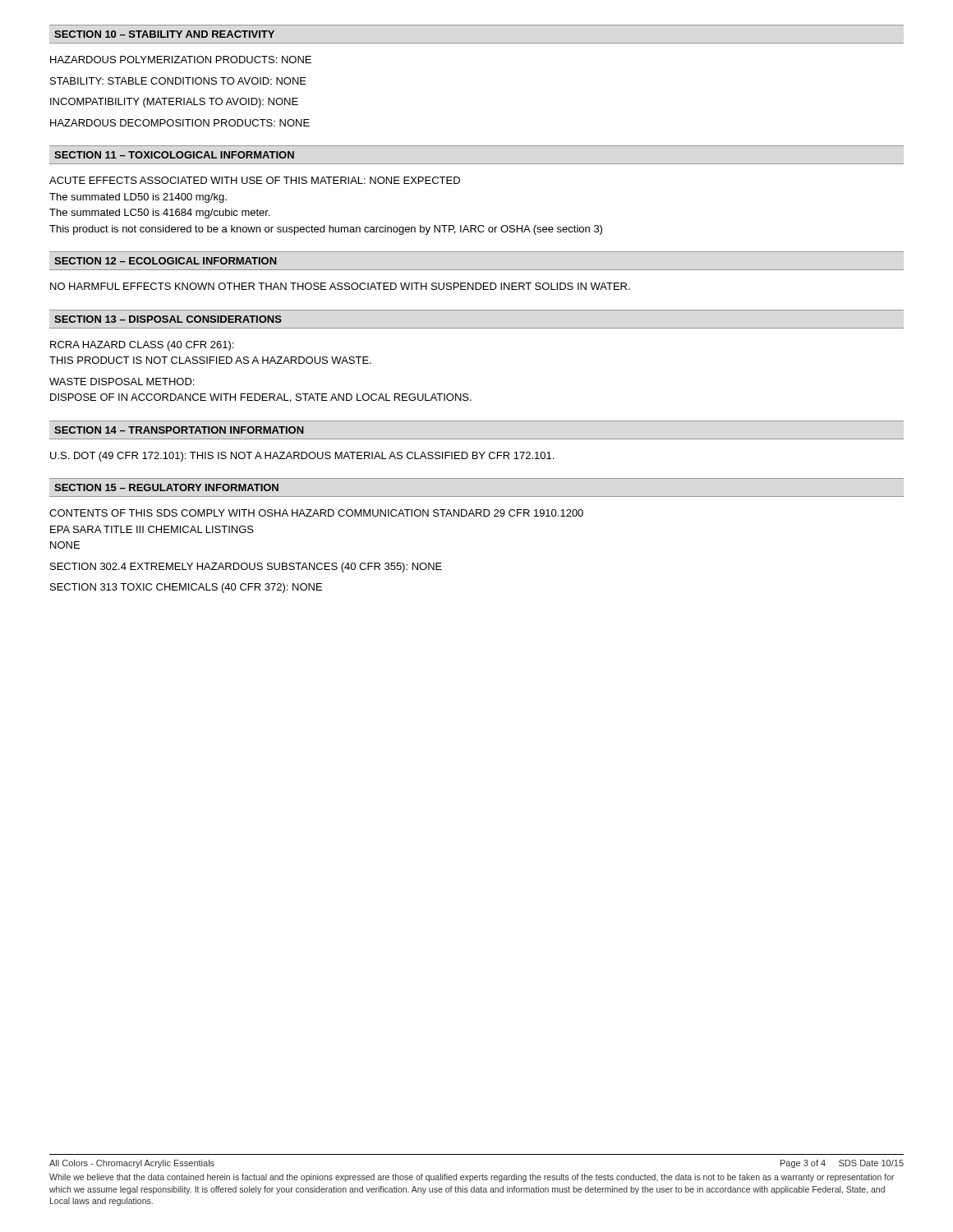The height and width of the screenshot is (1232, 953).
Task: Locate the text block with the text "CONTENTS OF THIS SDS COMPLY"
Action: 316,513
